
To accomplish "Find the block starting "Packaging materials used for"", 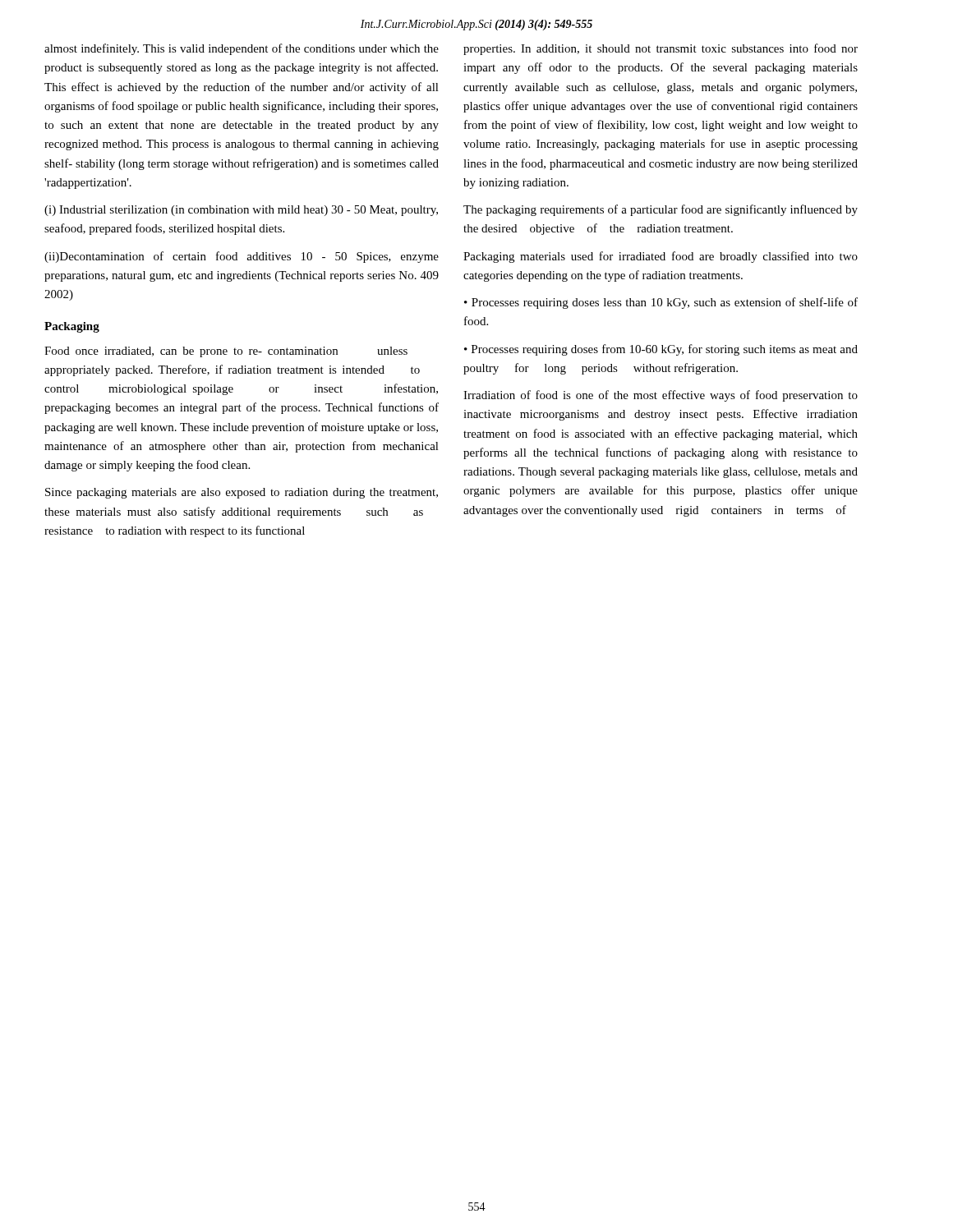I will pos(661,266).
